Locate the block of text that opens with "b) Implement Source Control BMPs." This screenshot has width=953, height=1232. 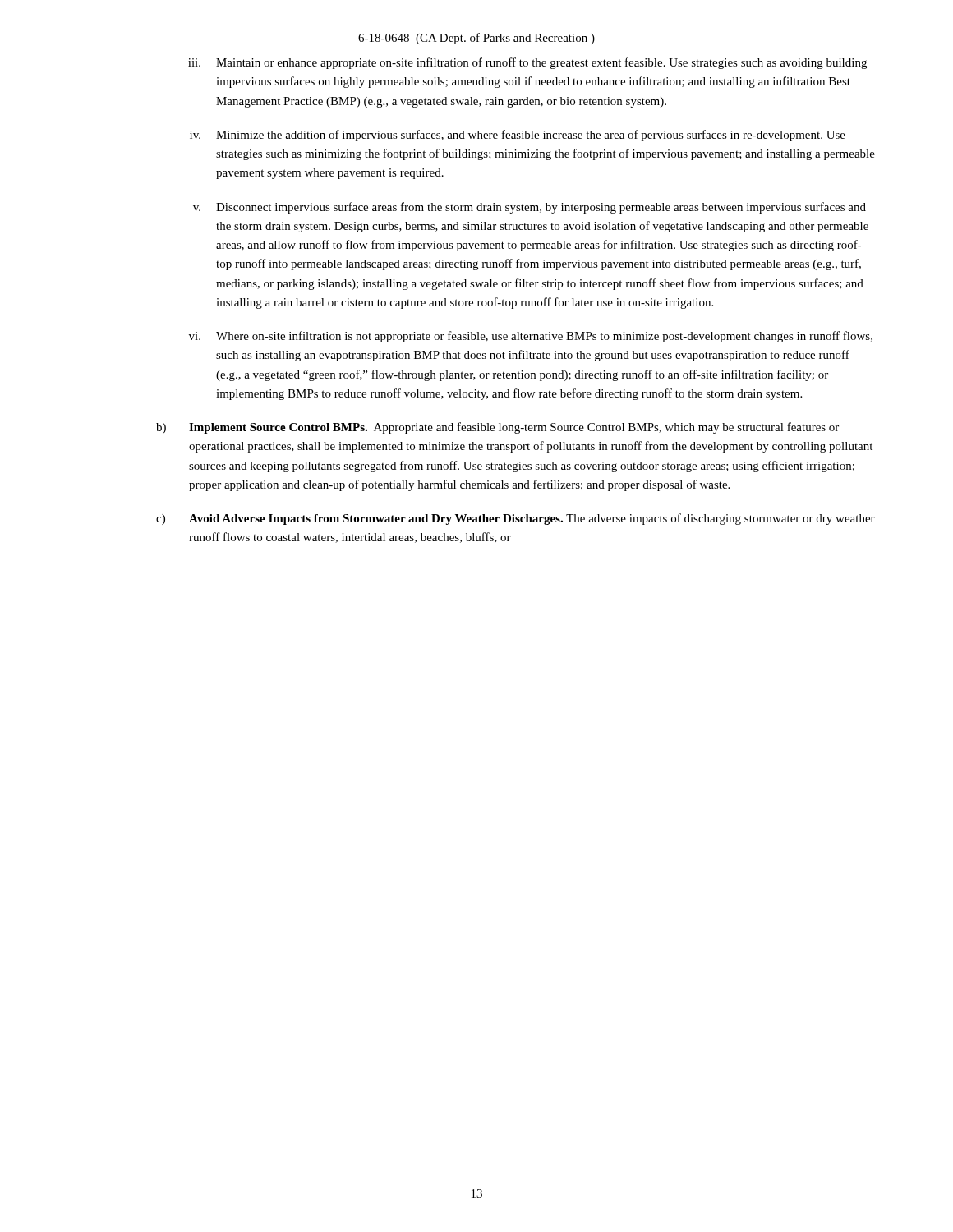(516, 456)
